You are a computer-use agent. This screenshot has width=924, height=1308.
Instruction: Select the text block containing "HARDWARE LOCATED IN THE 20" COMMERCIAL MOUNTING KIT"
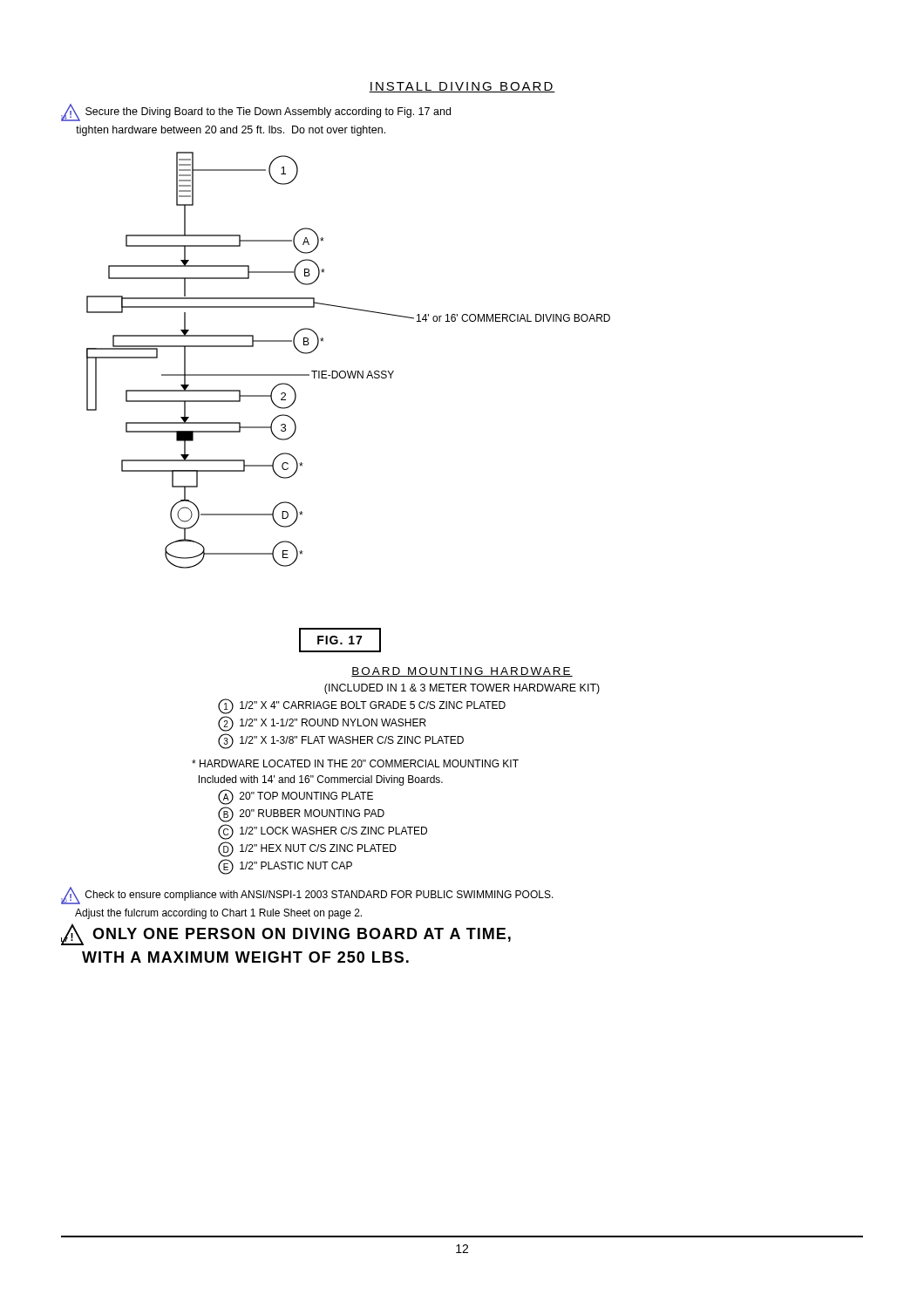355,772
